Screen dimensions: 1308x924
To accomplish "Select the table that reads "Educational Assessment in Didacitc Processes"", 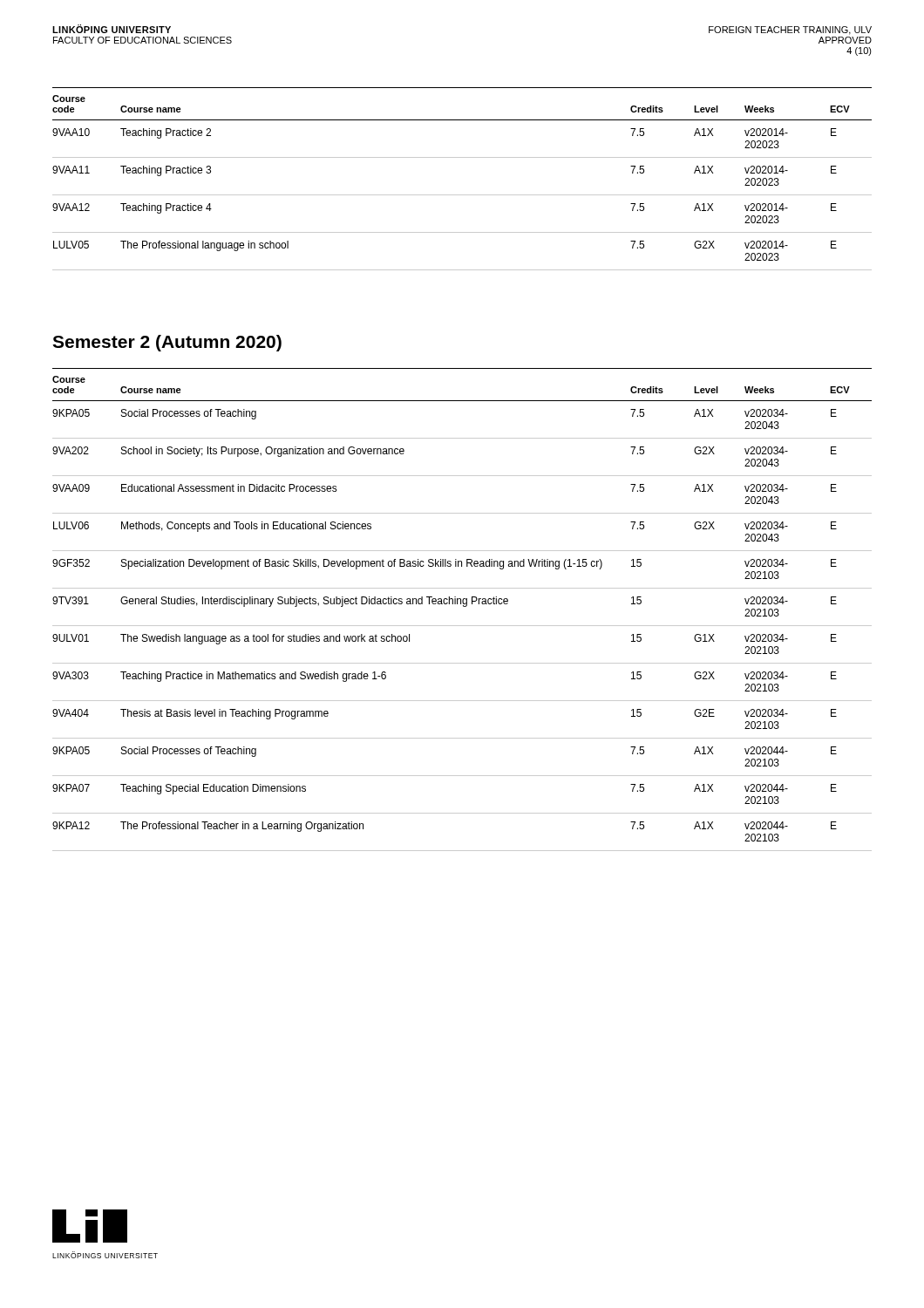I will tap(462, 623).
